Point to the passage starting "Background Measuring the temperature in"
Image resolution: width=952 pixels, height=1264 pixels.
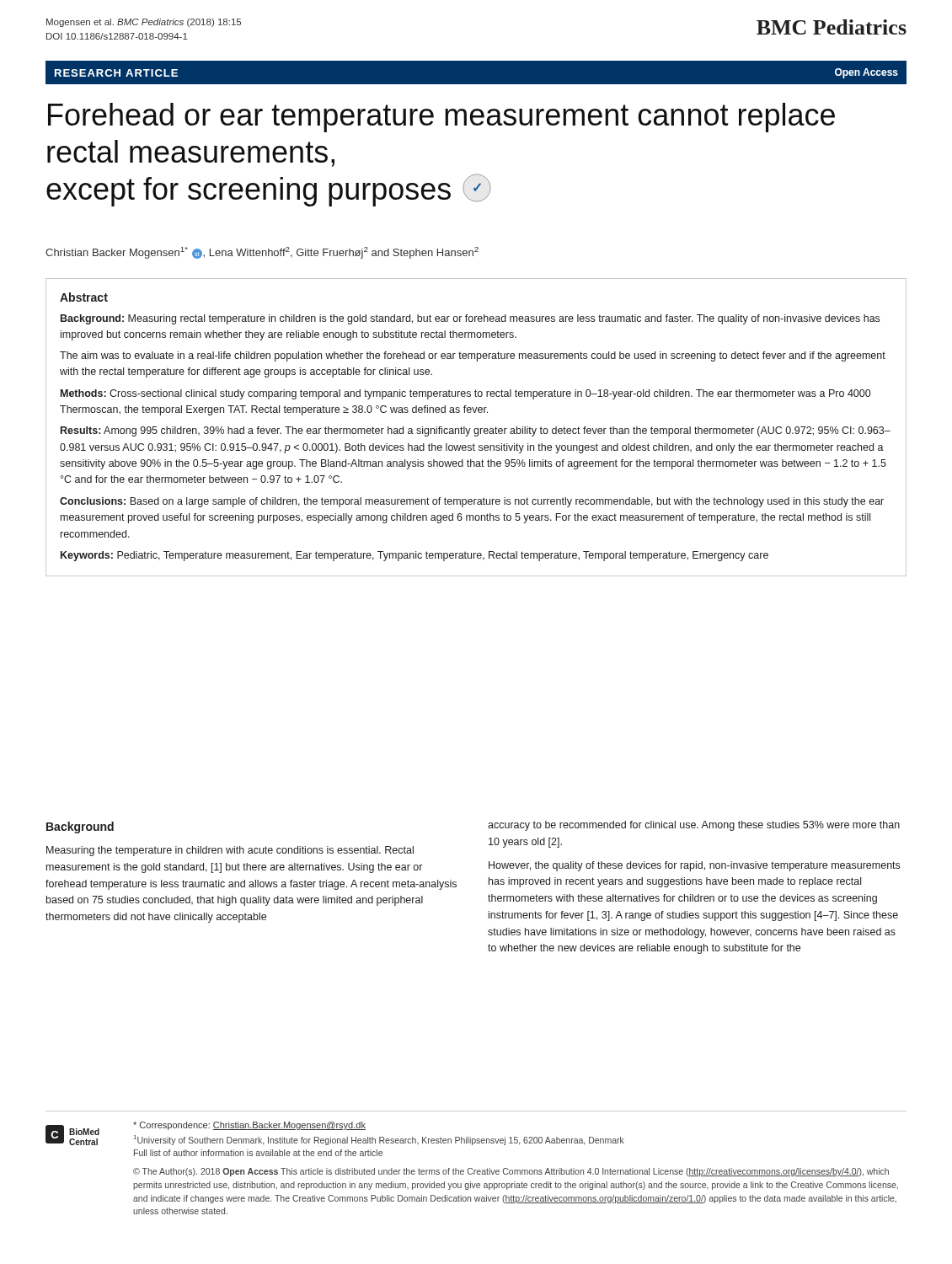point(255,872)
